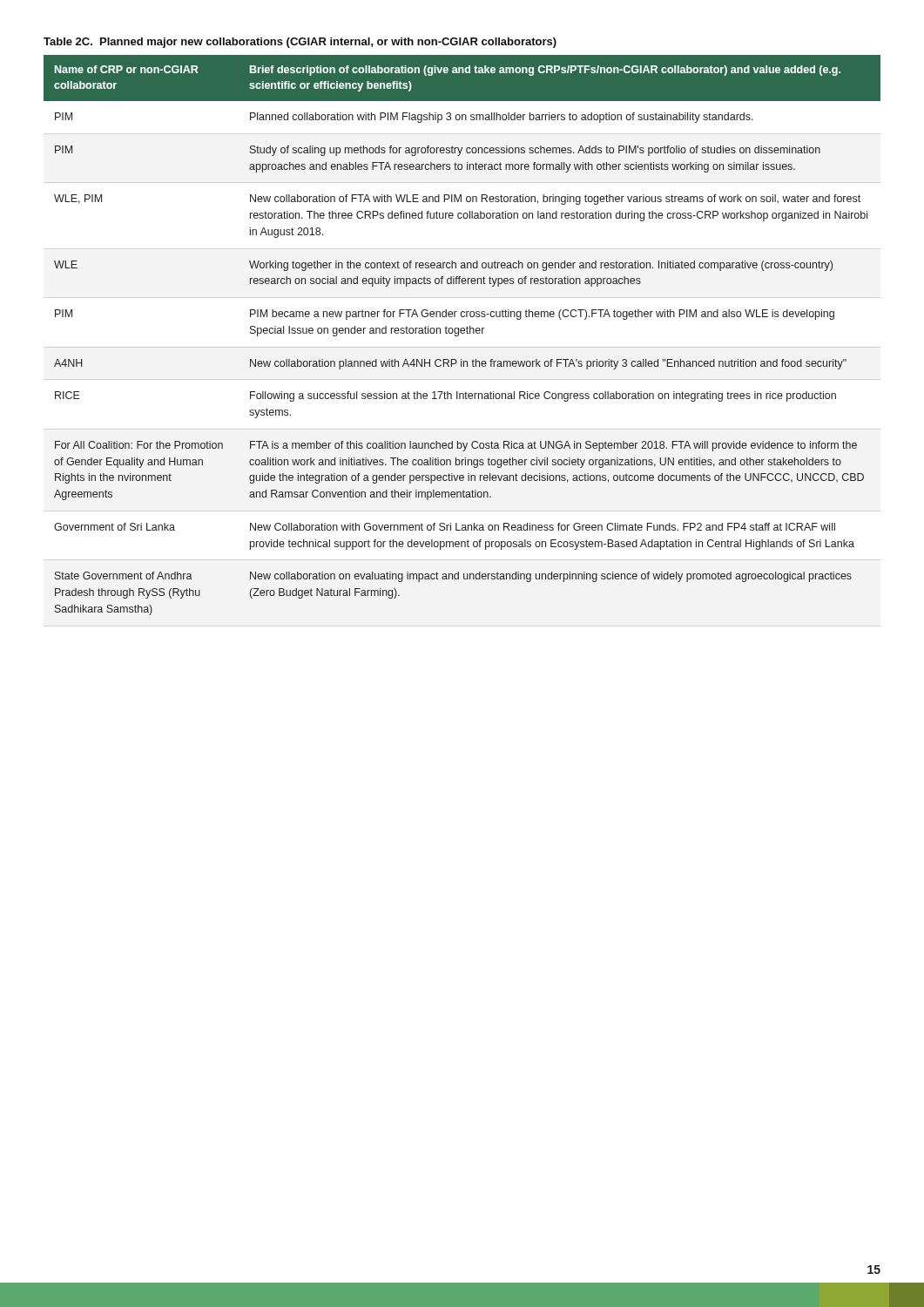Find the table that mentions "Government of Sri Lanka"
The height and width of the screenshot is (1307, 924).
pyautogui.click(x=462, y=340)
